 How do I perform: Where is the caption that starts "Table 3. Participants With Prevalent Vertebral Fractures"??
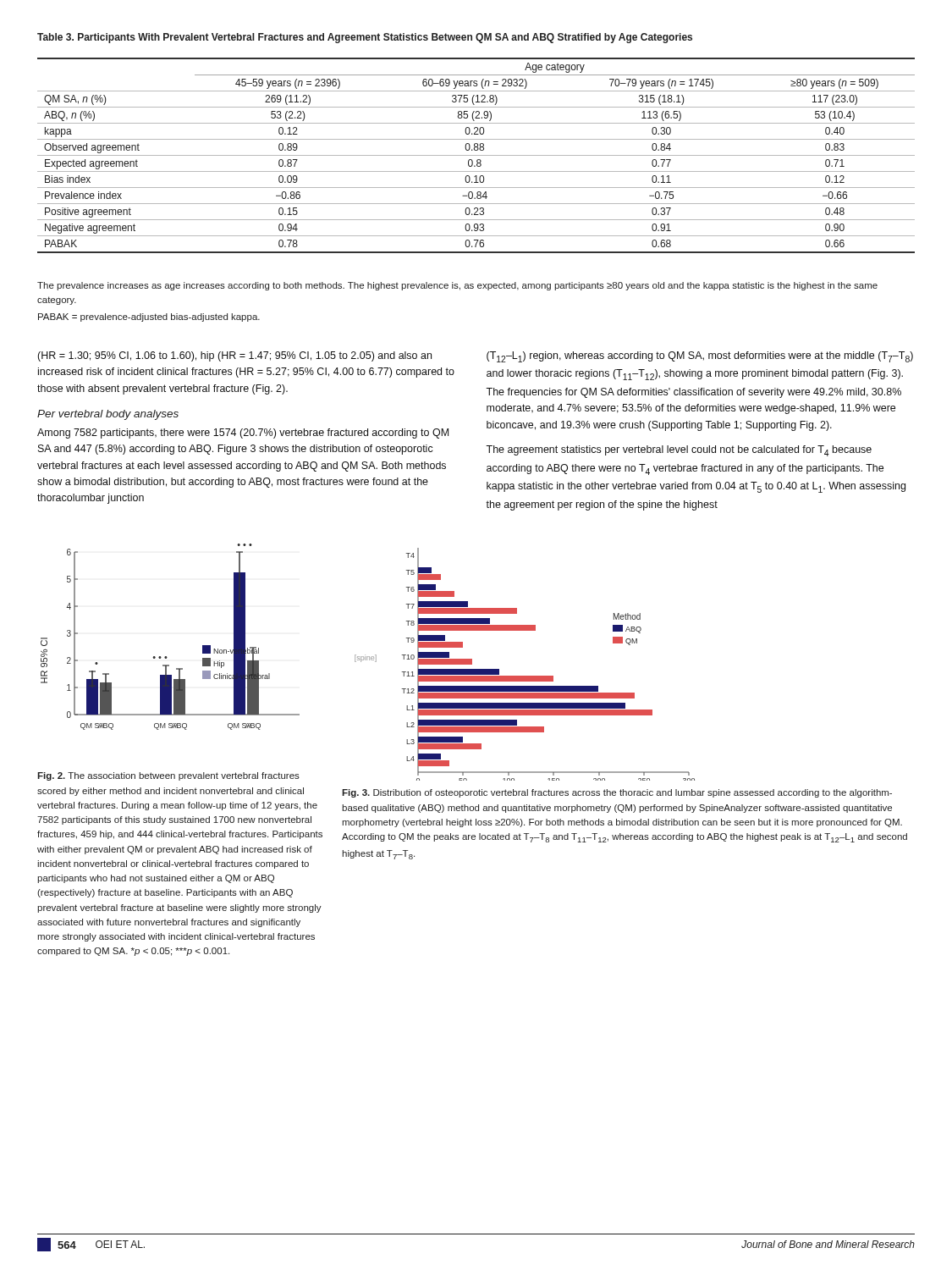[x=365, y=37]
